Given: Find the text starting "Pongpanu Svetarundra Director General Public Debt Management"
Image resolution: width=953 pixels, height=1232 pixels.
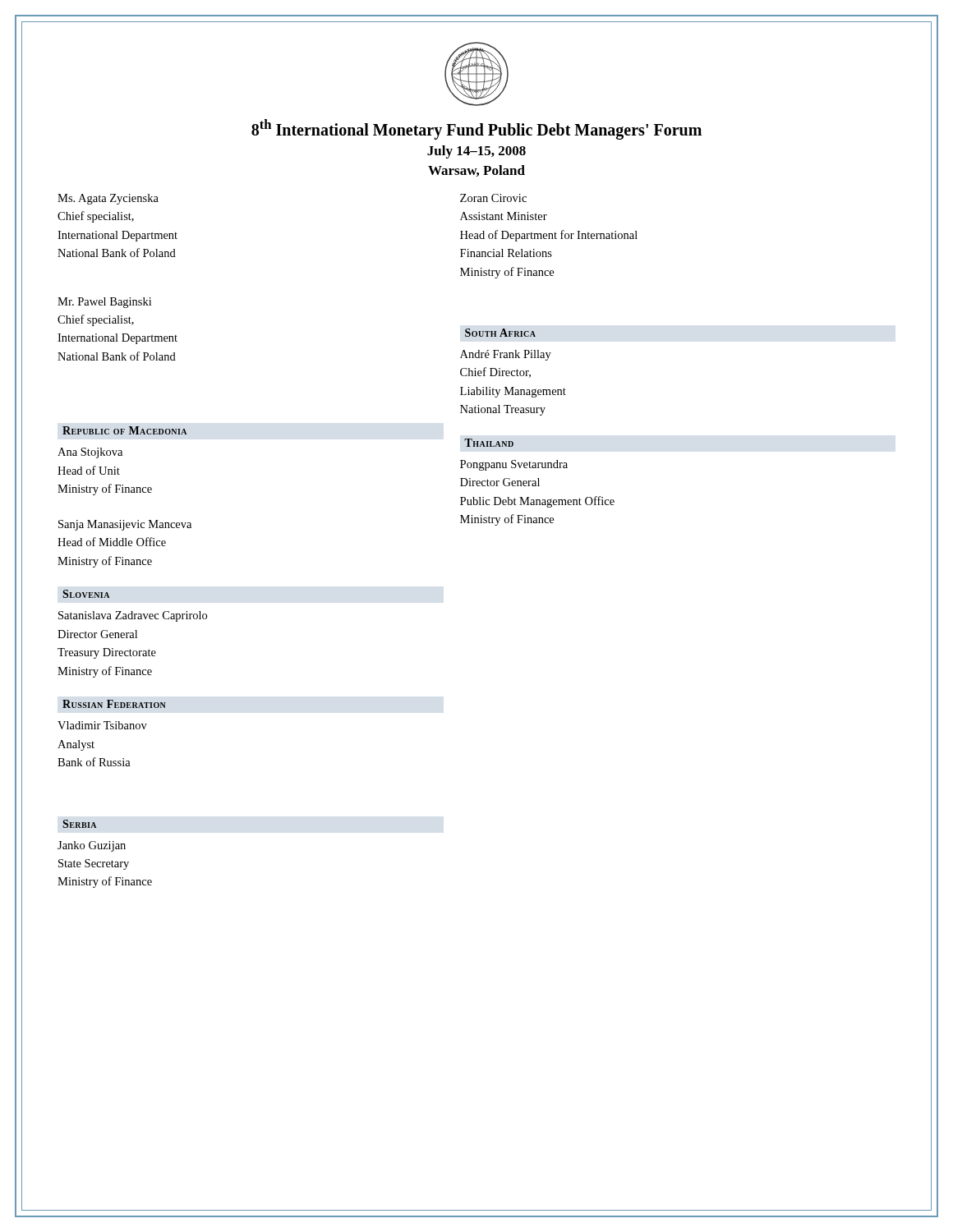Looking at the screenshot, I should (514, 465).
